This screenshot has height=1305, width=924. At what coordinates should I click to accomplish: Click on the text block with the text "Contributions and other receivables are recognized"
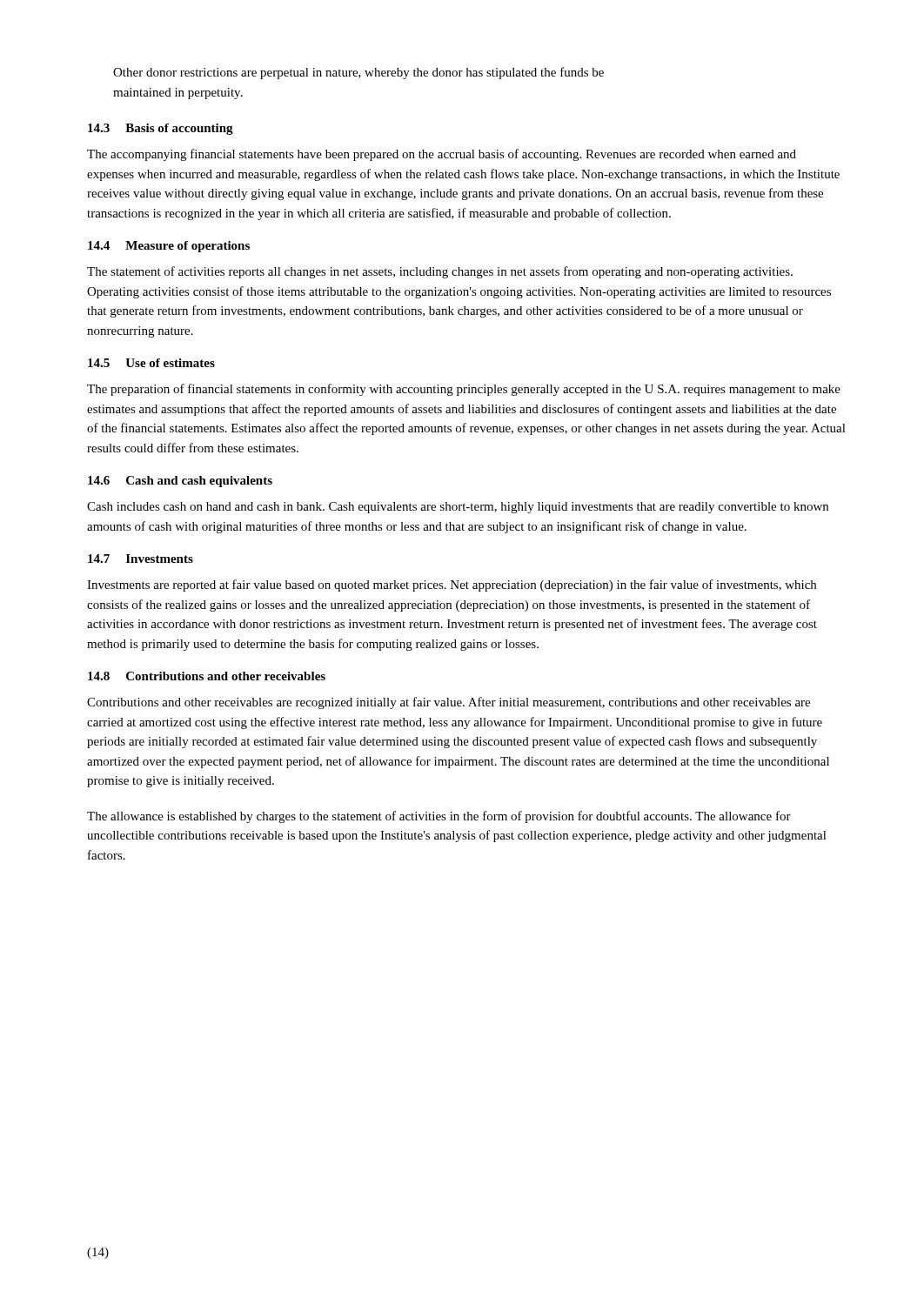tap(458, 741)
